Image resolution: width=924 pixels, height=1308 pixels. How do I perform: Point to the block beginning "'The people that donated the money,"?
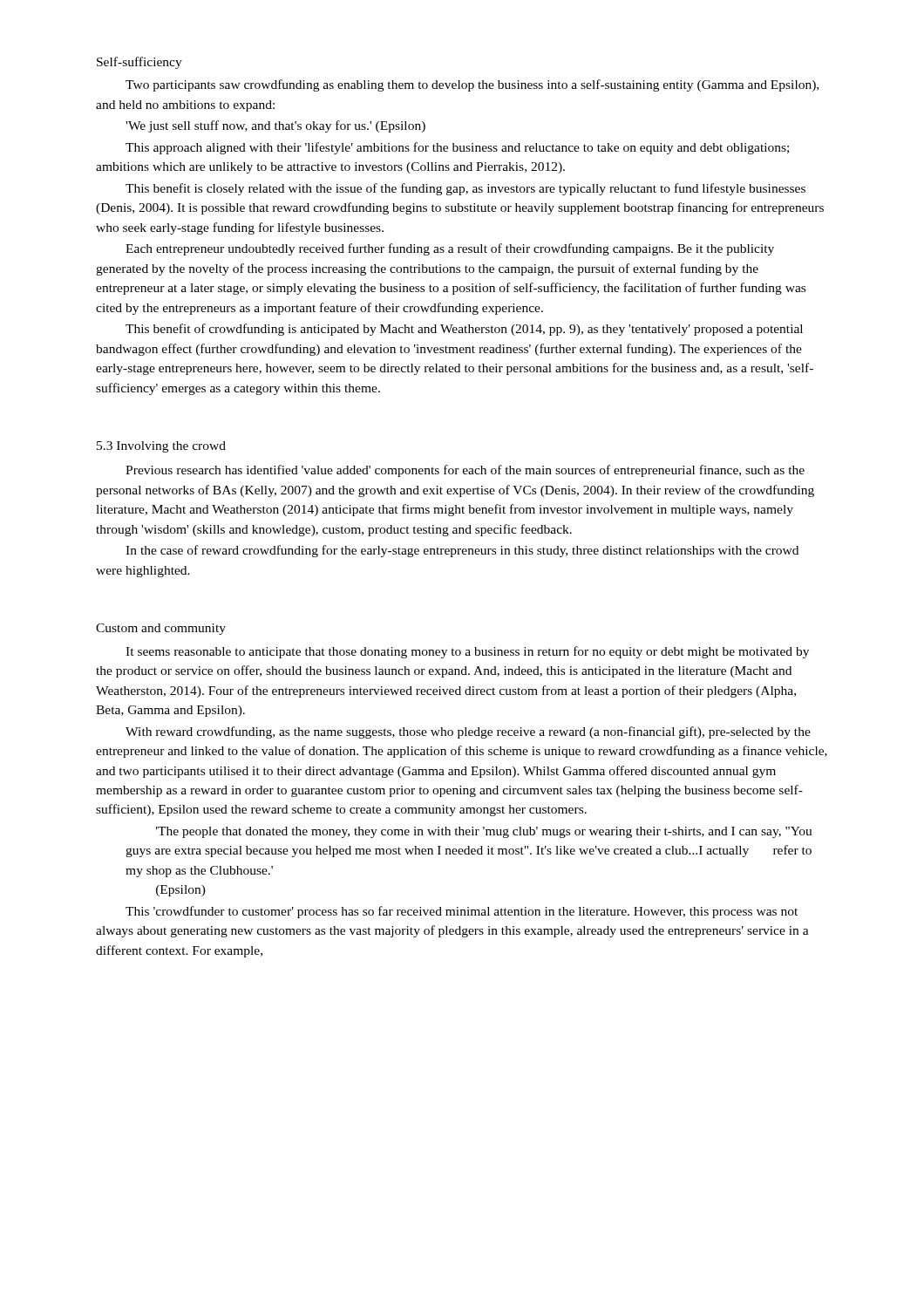(477, 861)
